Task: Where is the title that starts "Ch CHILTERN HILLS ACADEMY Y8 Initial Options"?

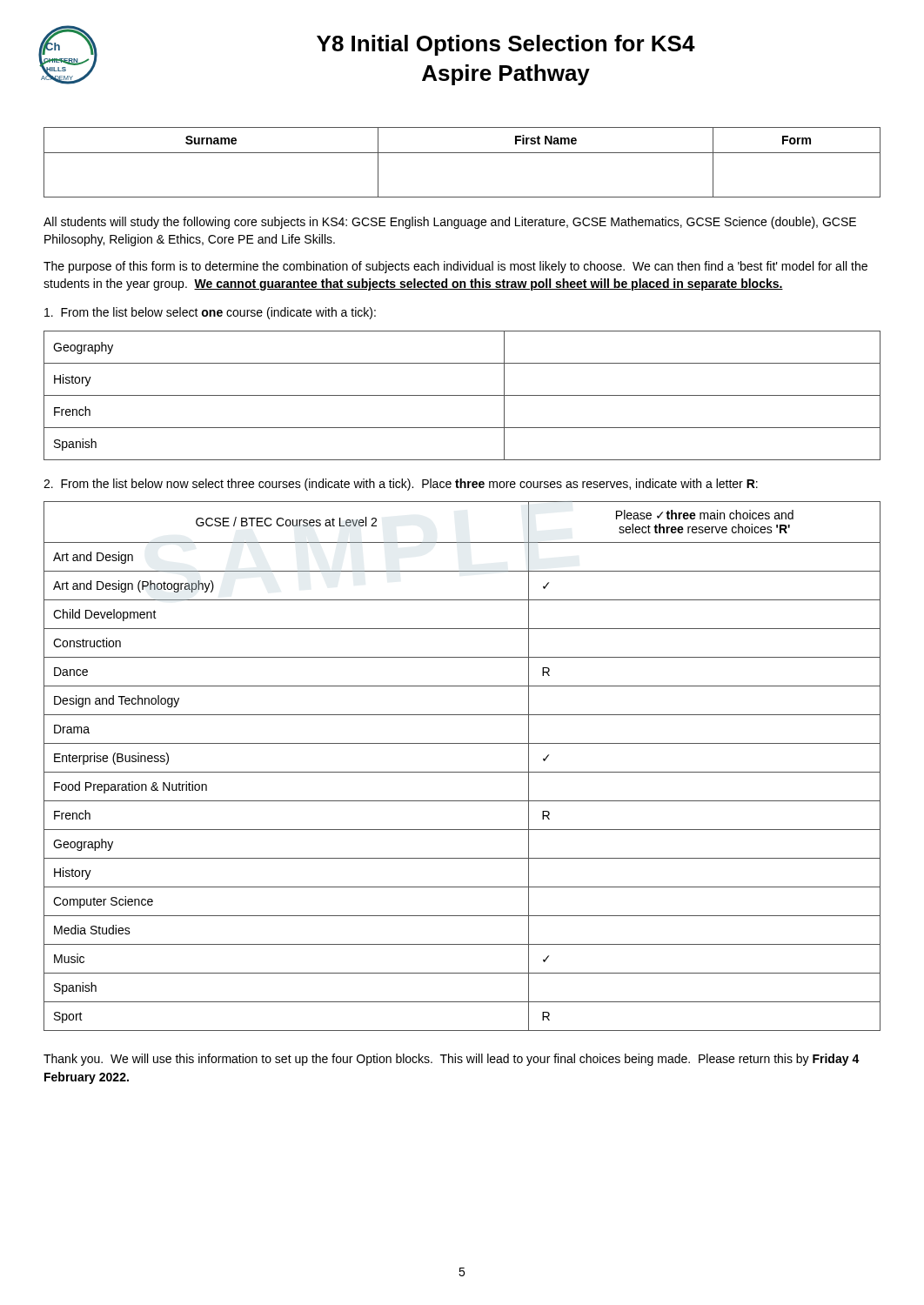Action: tap(458, 59)
